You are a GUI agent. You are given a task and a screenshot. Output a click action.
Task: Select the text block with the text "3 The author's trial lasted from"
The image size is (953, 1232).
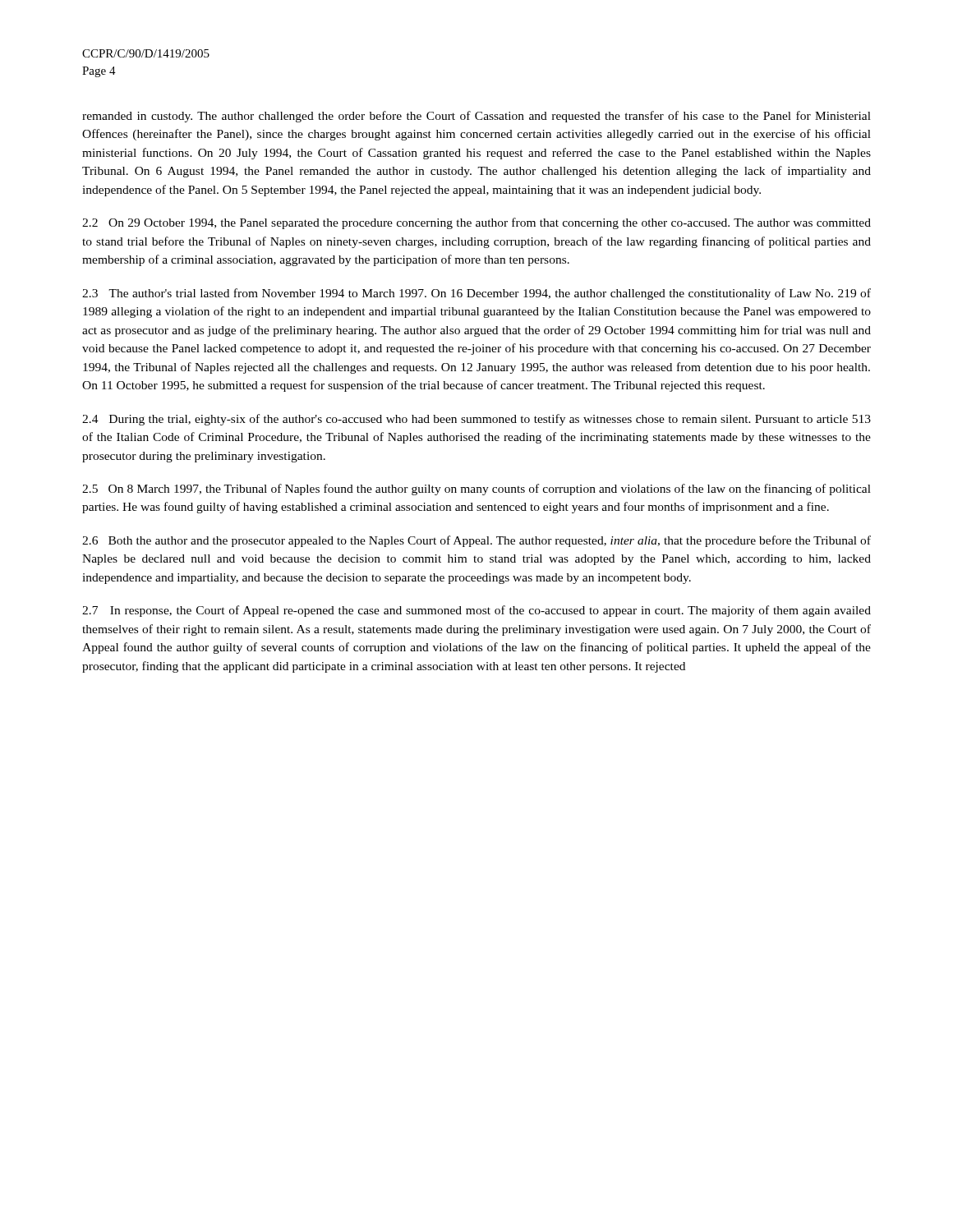476,339
